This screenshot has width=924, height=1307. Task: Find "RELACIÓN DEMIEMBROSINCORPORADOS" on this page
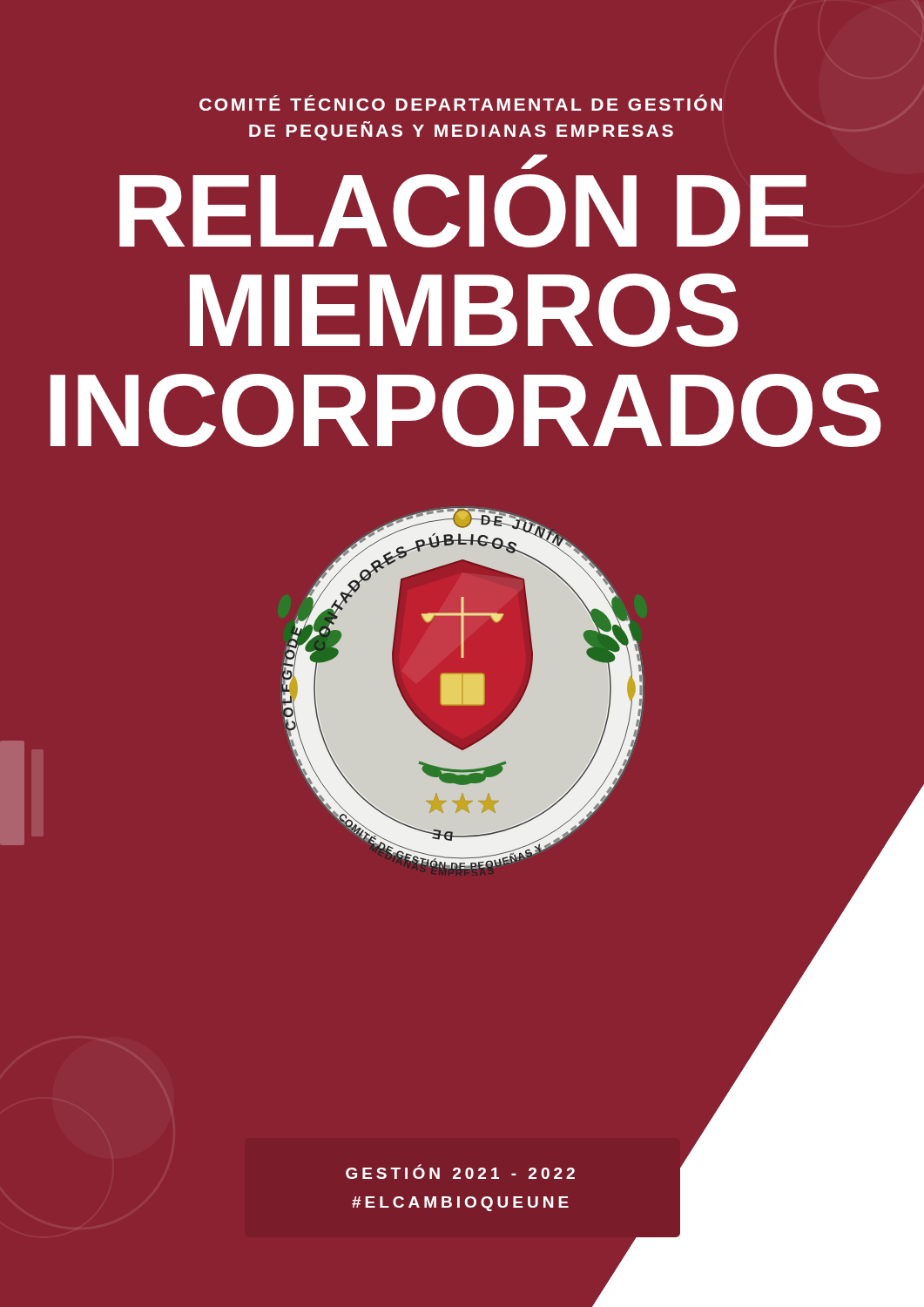(x=464, y=311)
